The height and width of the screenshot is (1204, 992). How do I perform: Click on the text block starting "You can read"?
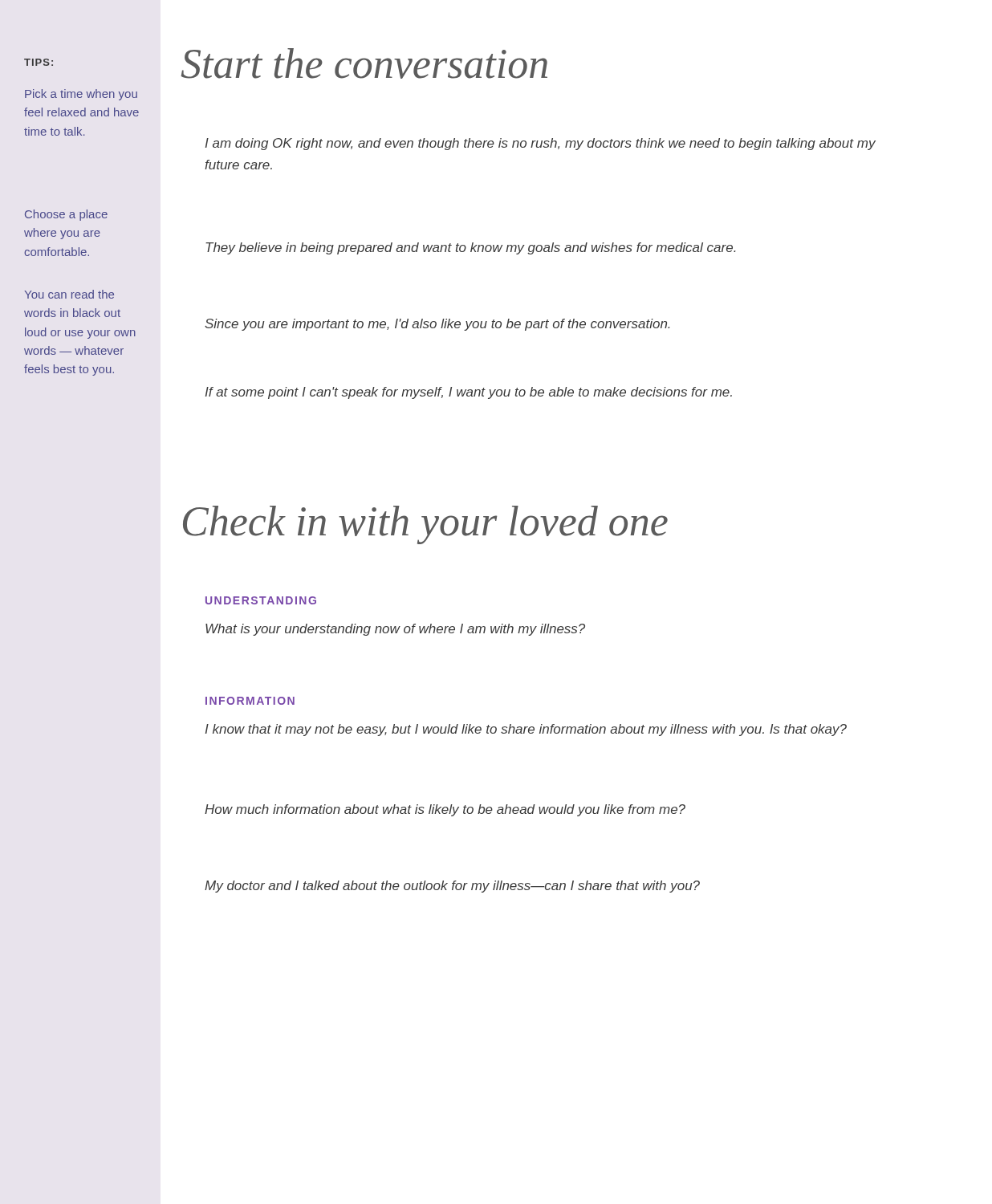point(80,332)
